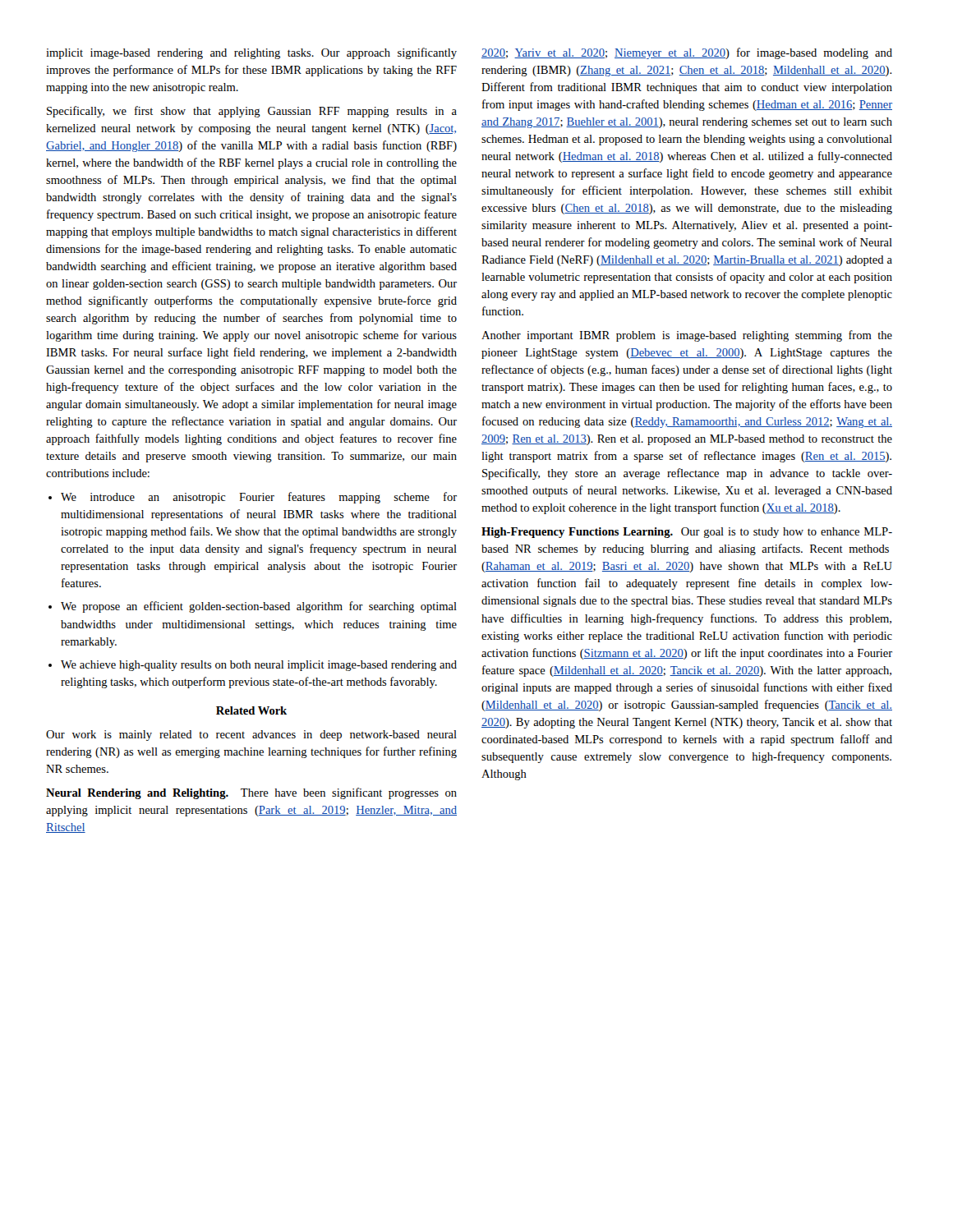
Task: Locate the list item that reads "We propose an efficient golden-section-based algorithm for searching"
Action: pos(259,624)
